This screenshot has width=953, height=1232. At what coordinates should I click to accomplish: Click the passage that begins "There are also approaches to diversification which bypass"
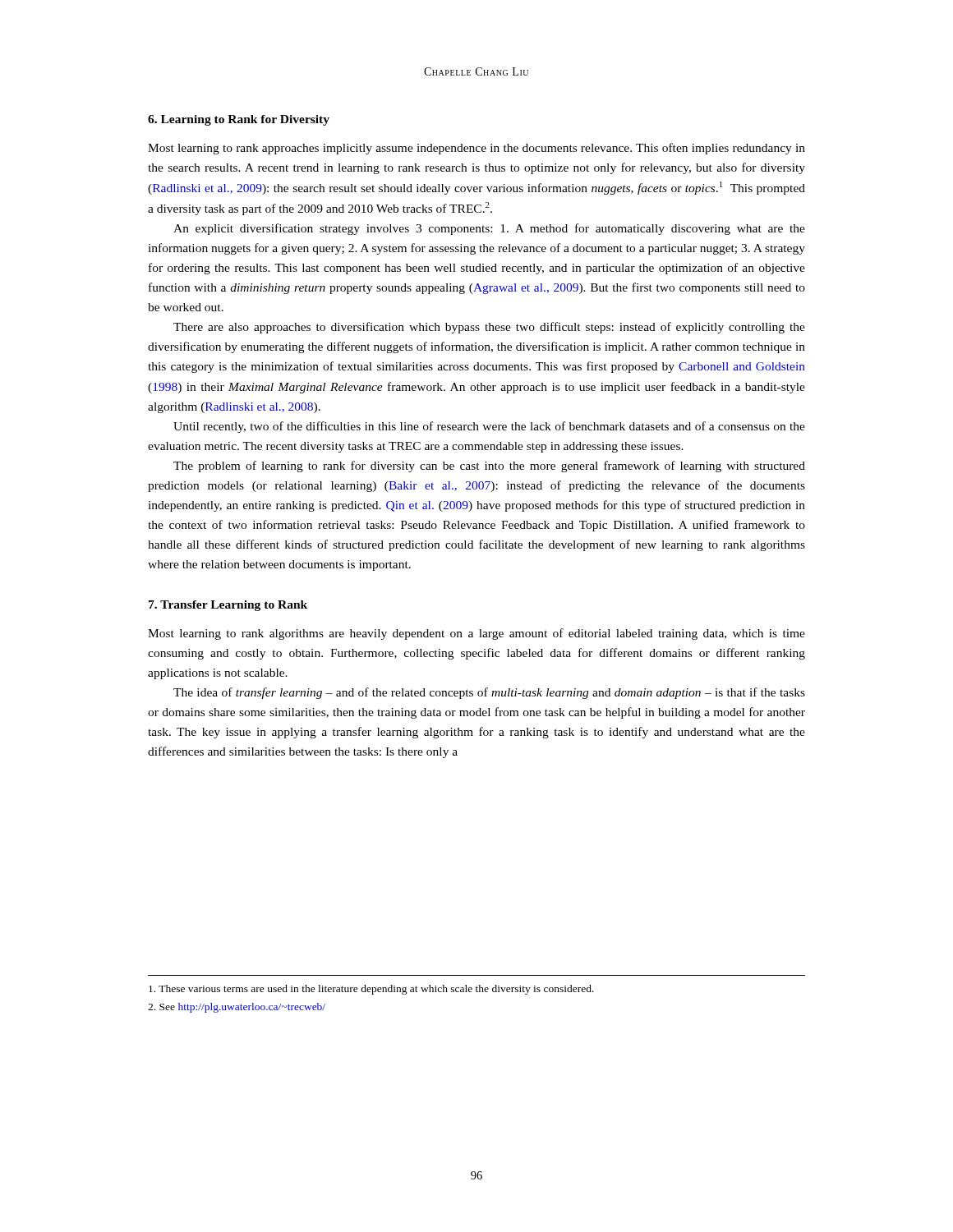[x=476, y=367]
